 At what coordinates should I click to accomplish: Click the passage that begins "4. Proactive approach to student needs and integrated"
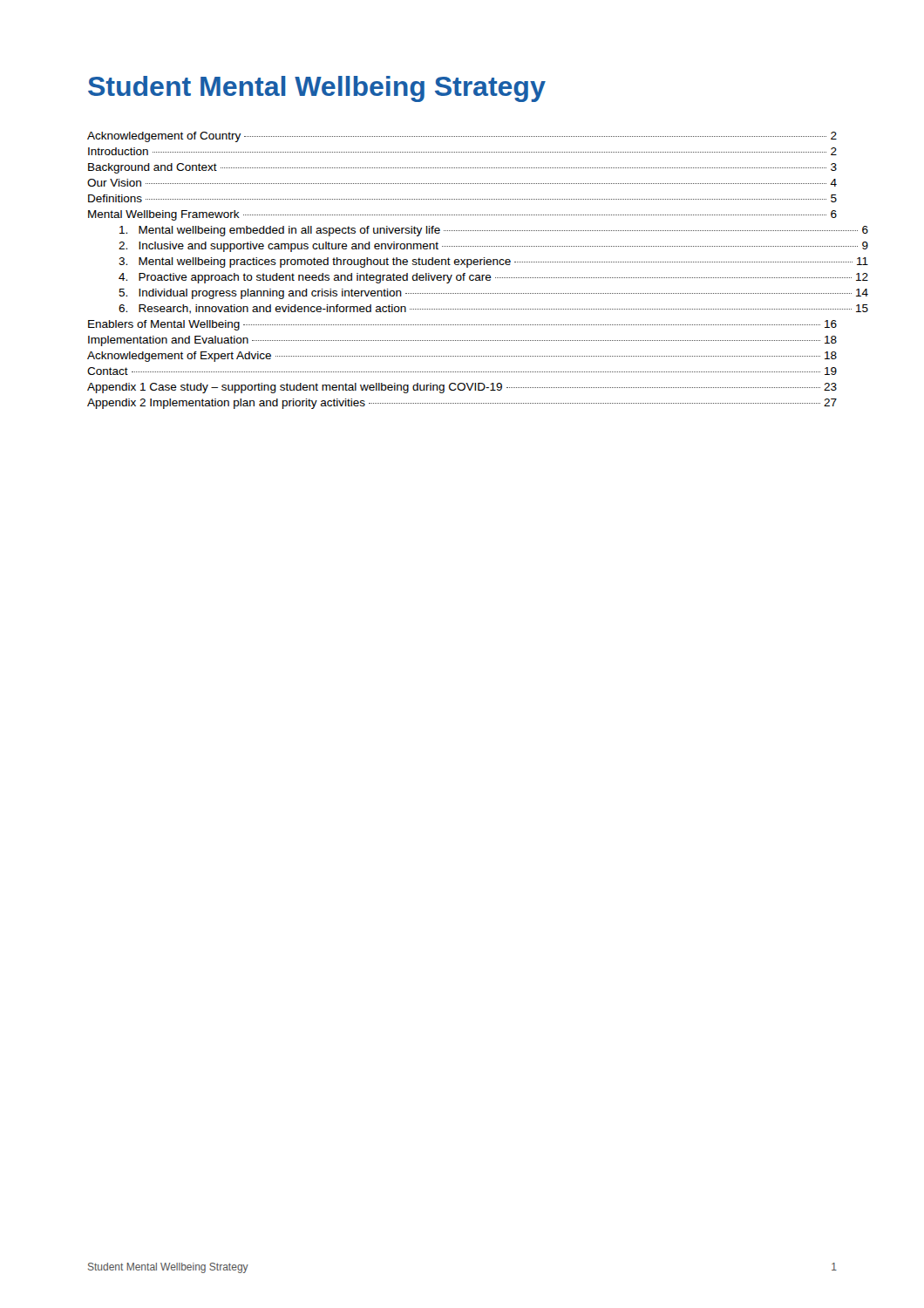(493, 277)
